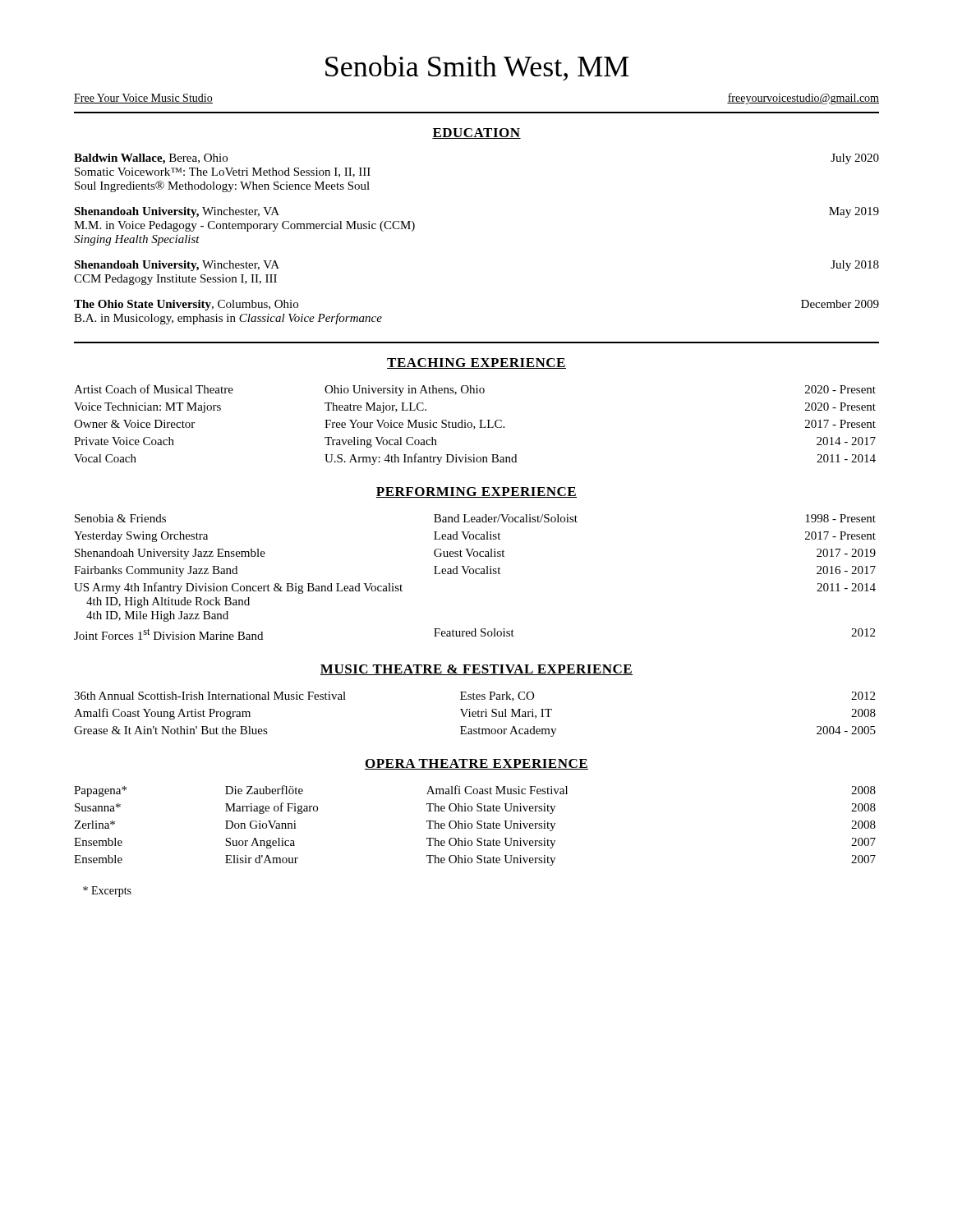
Task: Point to the passage starting "PERFORMING EXPERIENCE"
Action: pyautogui.click(x=476, y=492)
